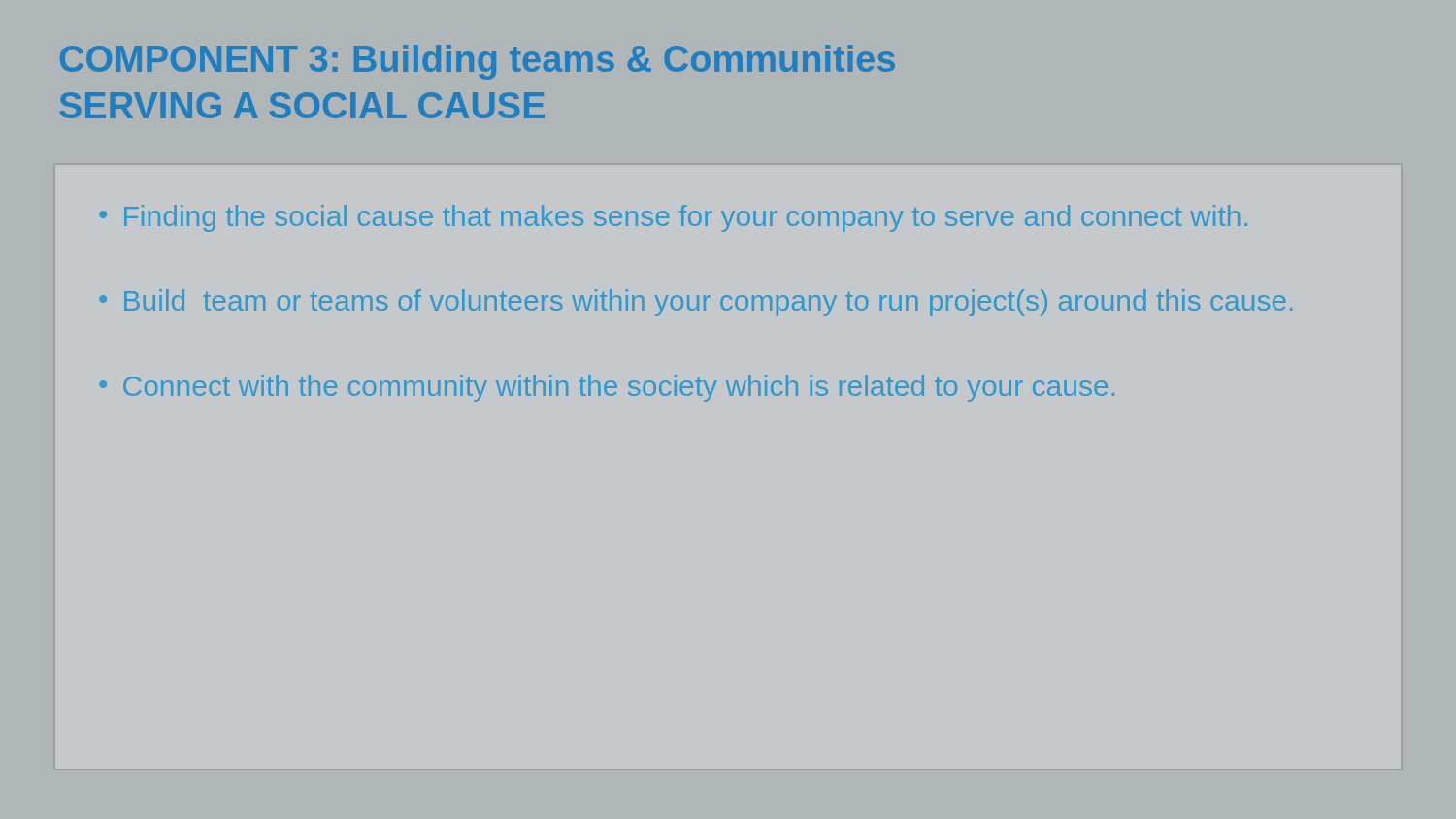Locate the region starting "• Connect with"
The image size is (1456, 819).
tap(608, 386)
